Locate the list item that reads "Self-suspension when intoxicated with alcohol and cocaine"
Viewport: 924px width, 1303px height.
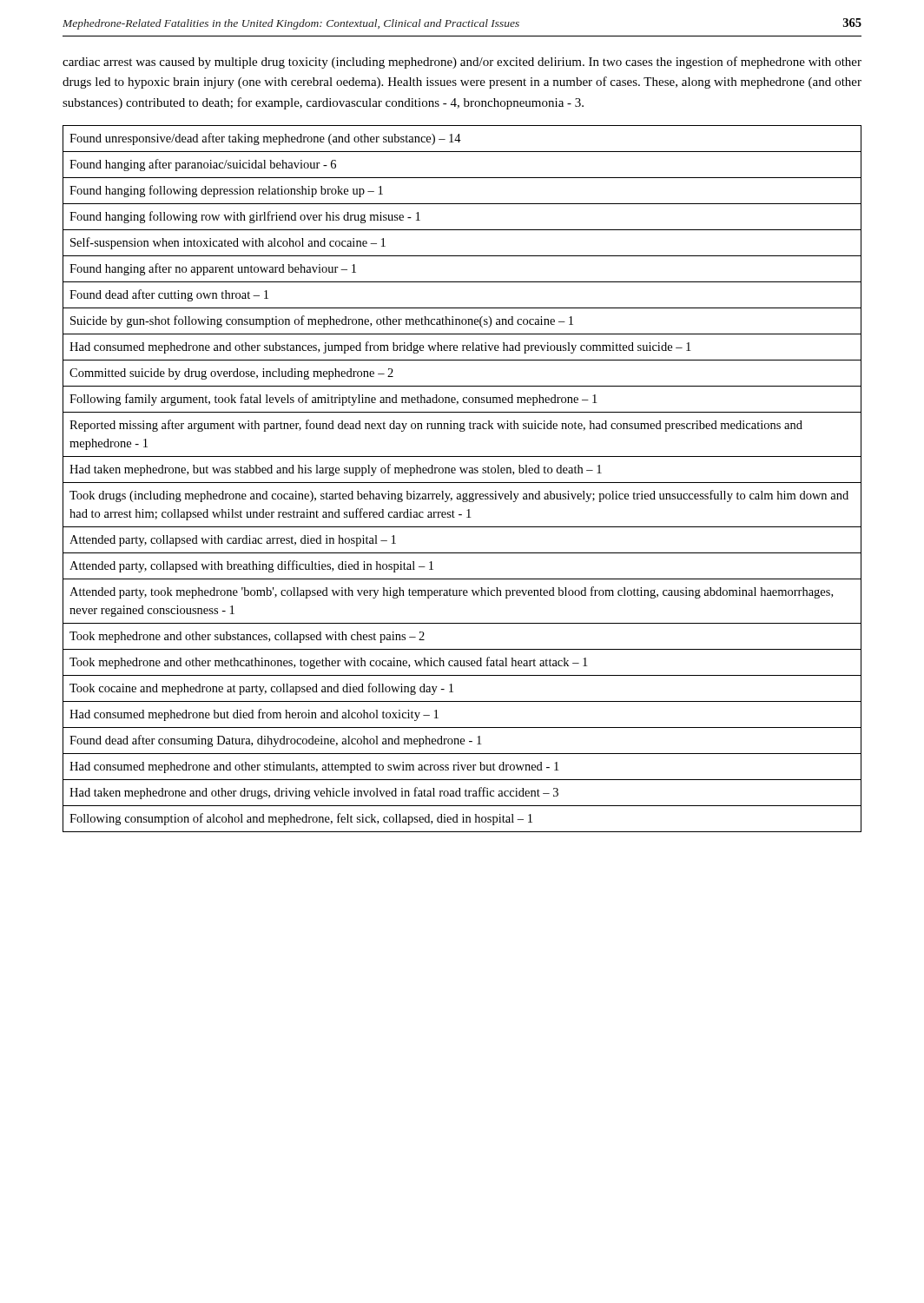pos(462,243)
